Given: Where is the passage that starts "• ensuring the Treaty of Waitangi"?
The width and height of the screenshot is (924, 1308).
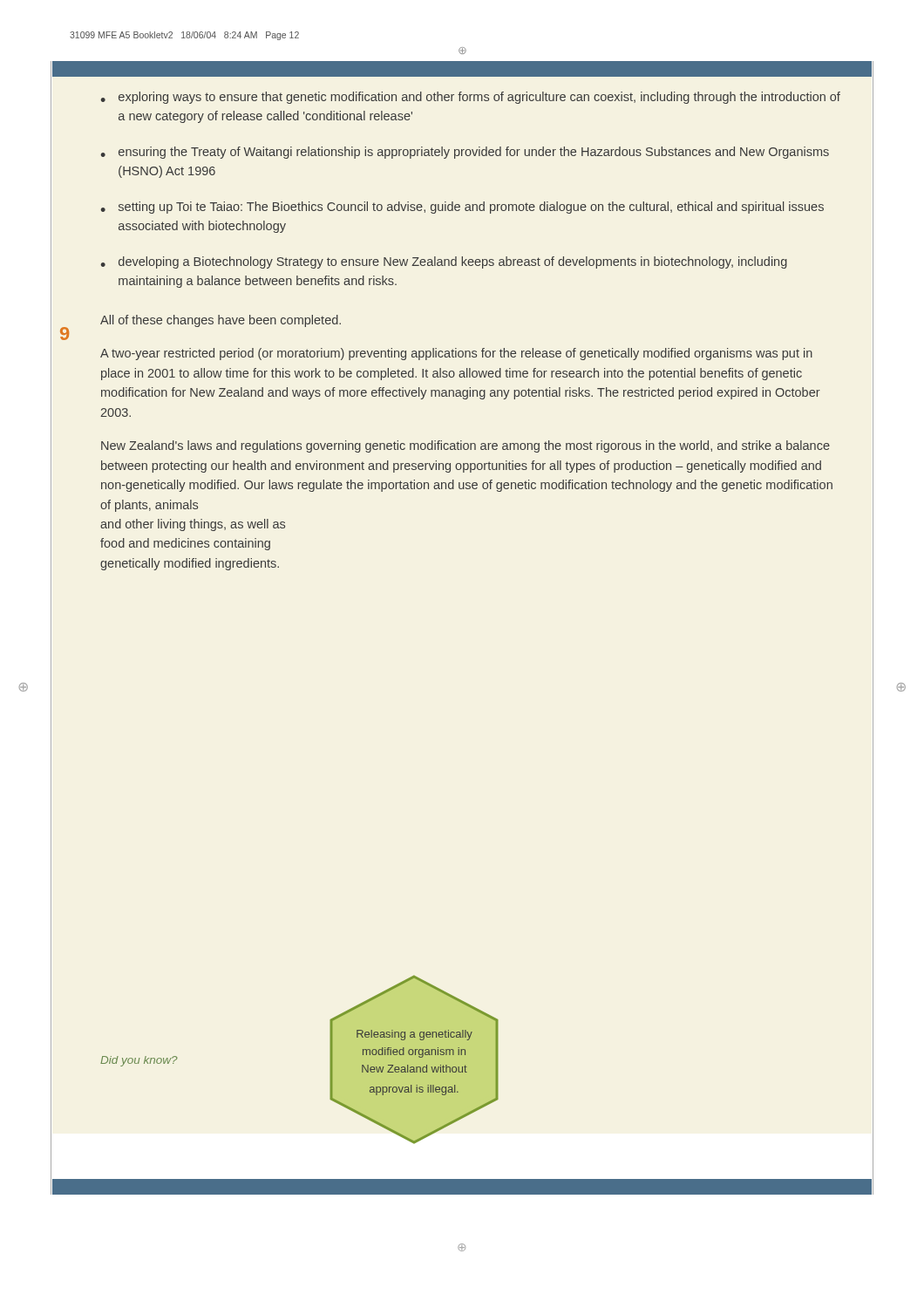Looking at the screenshot, I should click(x=473, y=162).
